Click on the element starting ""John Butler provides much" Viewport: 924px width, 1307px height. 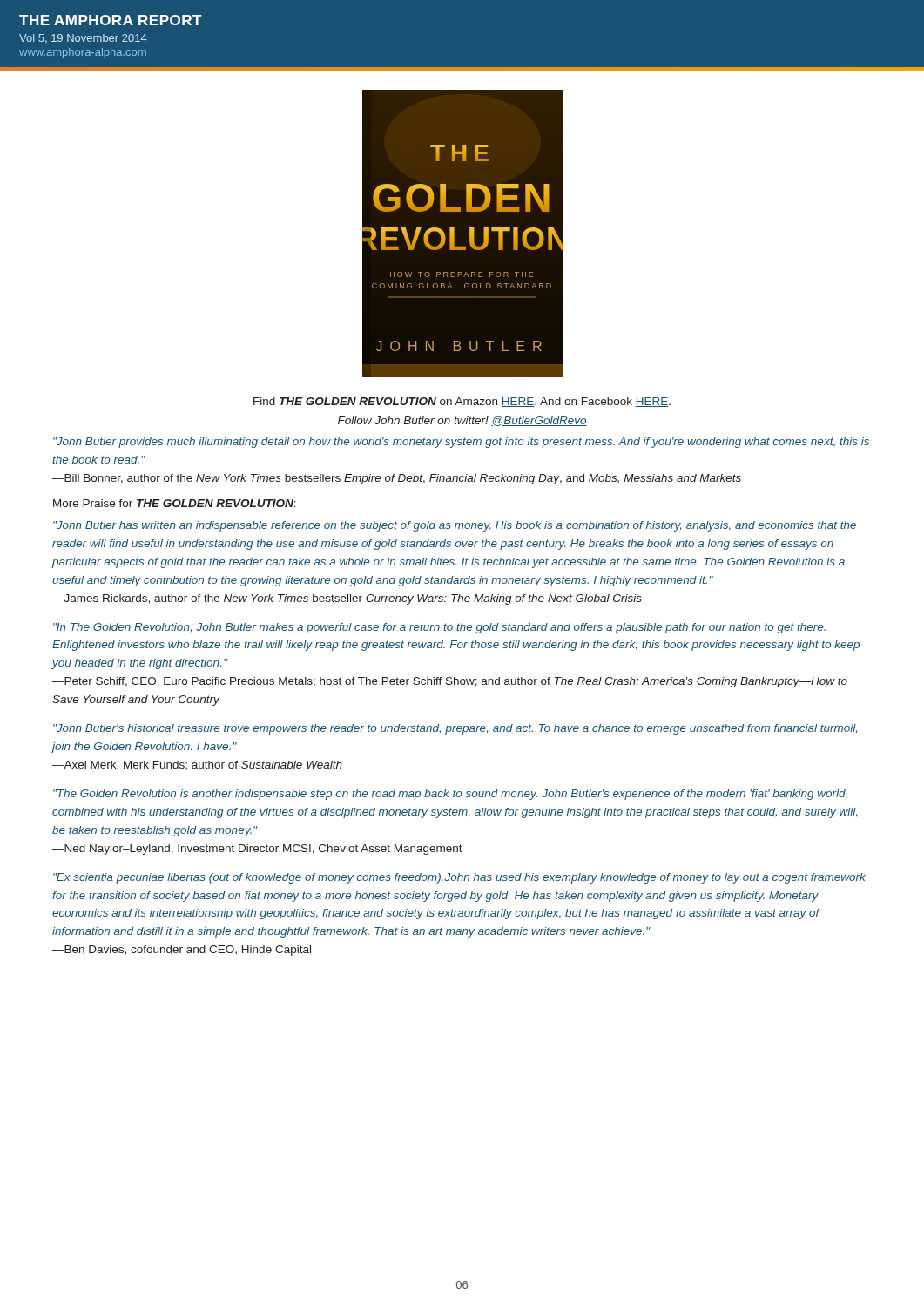(461, 443)
